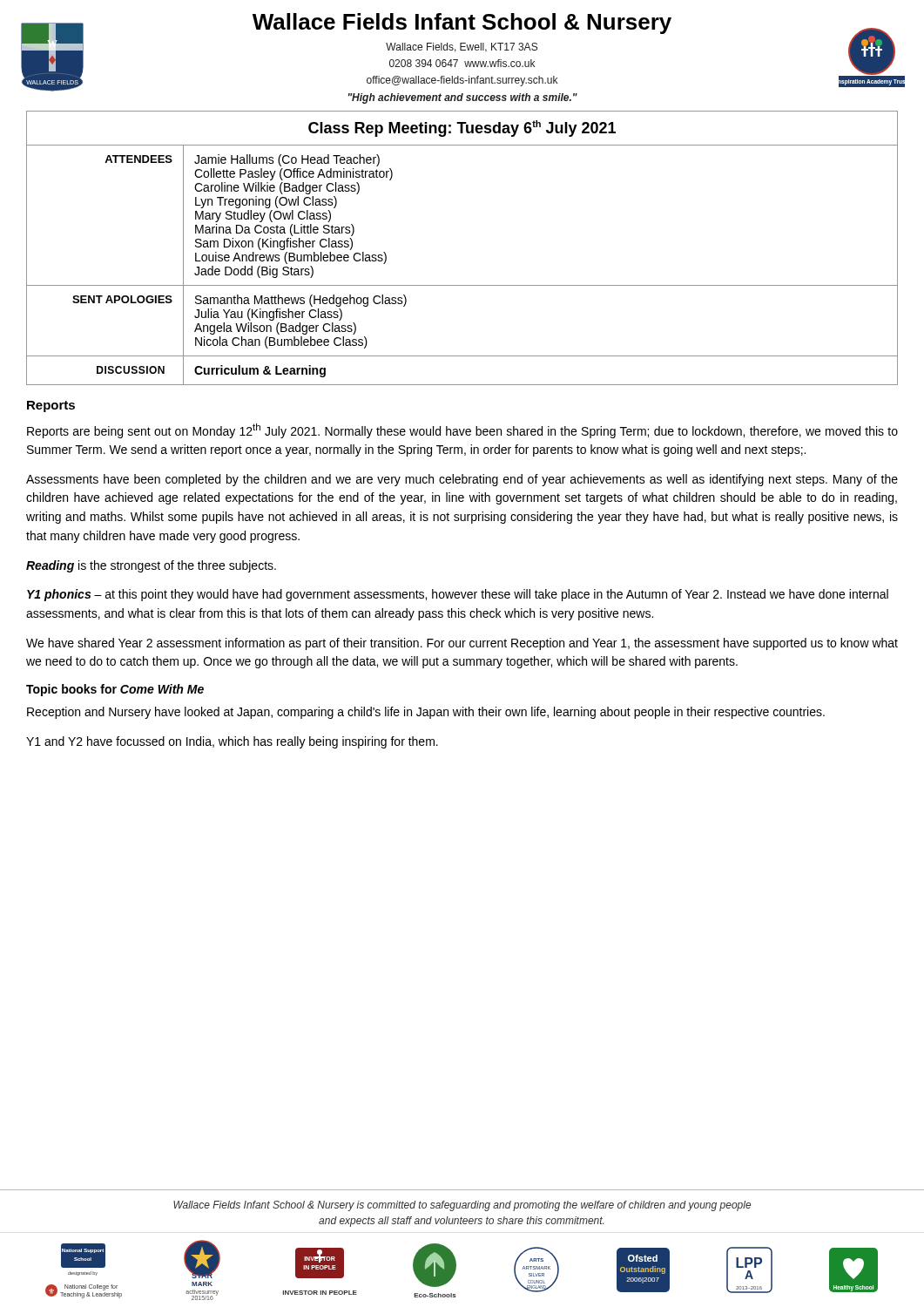Point to the element starting "Reception and Nursery have looked"
924x1307 pixels.
426,712
